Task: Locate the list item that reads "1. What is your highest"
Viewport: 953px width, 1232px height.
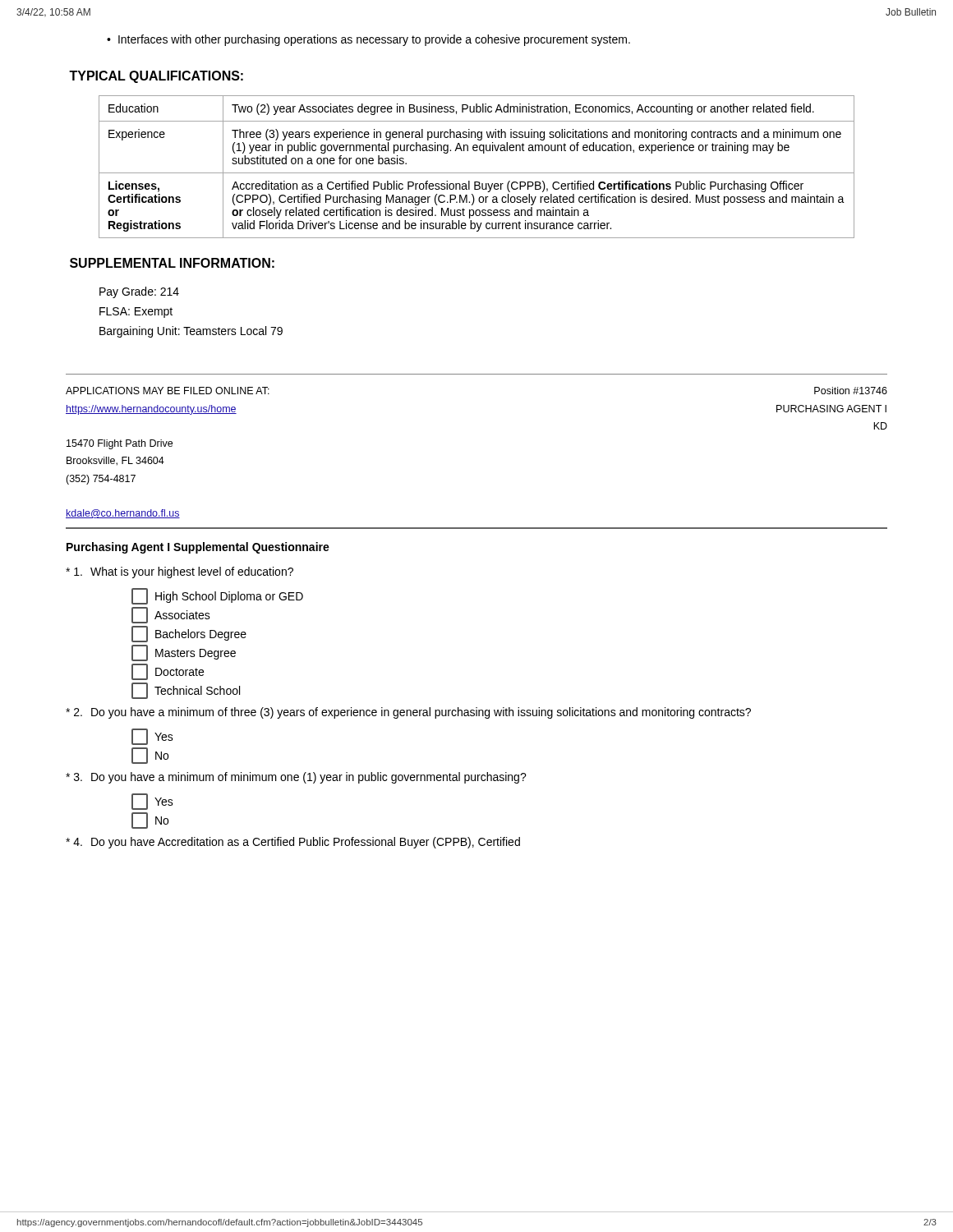Action: click(x=180, y=572)
